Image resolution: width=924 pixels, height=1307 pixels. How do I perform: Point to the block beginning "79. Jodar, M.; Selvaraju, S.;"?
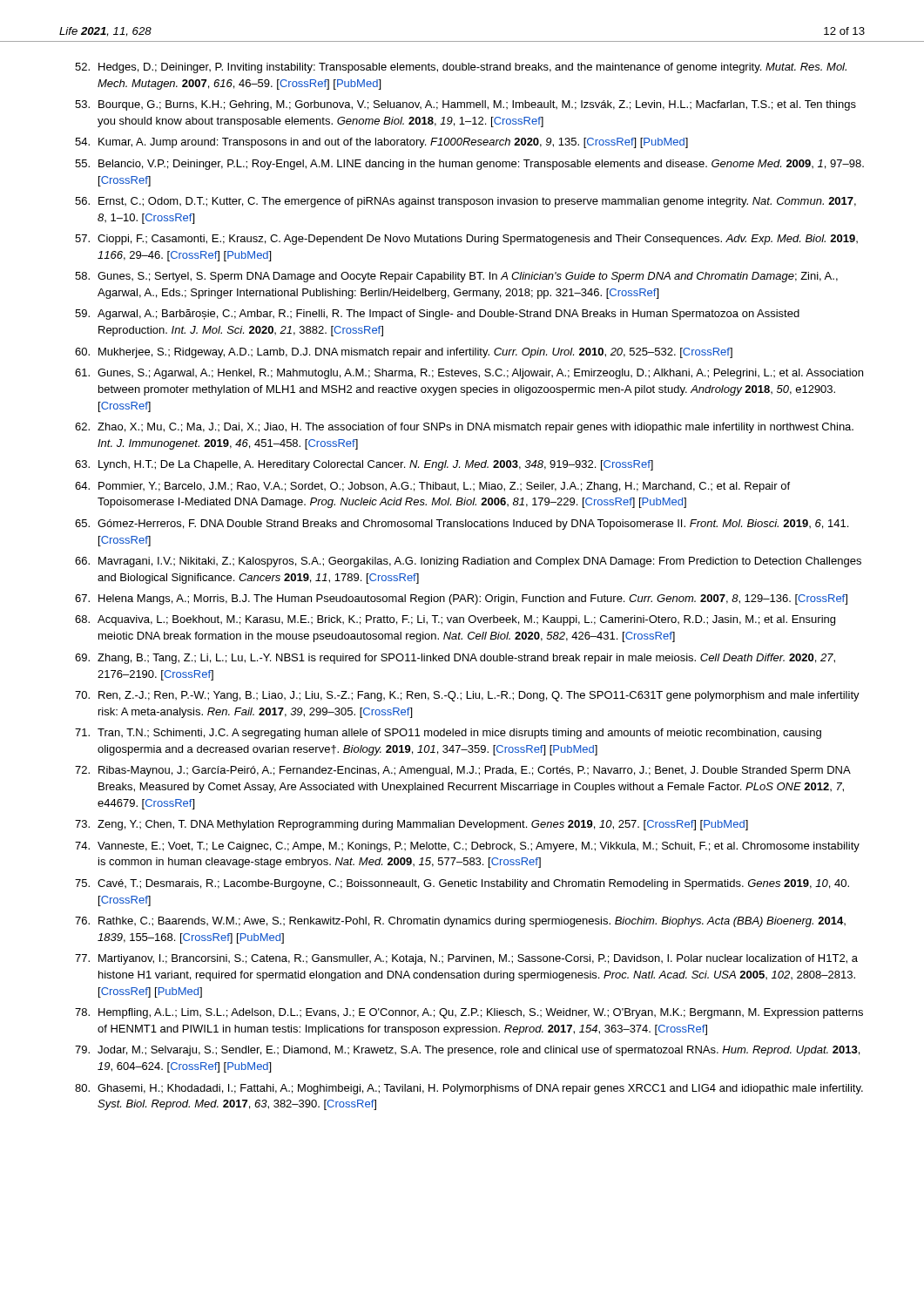coord(462,1059)
